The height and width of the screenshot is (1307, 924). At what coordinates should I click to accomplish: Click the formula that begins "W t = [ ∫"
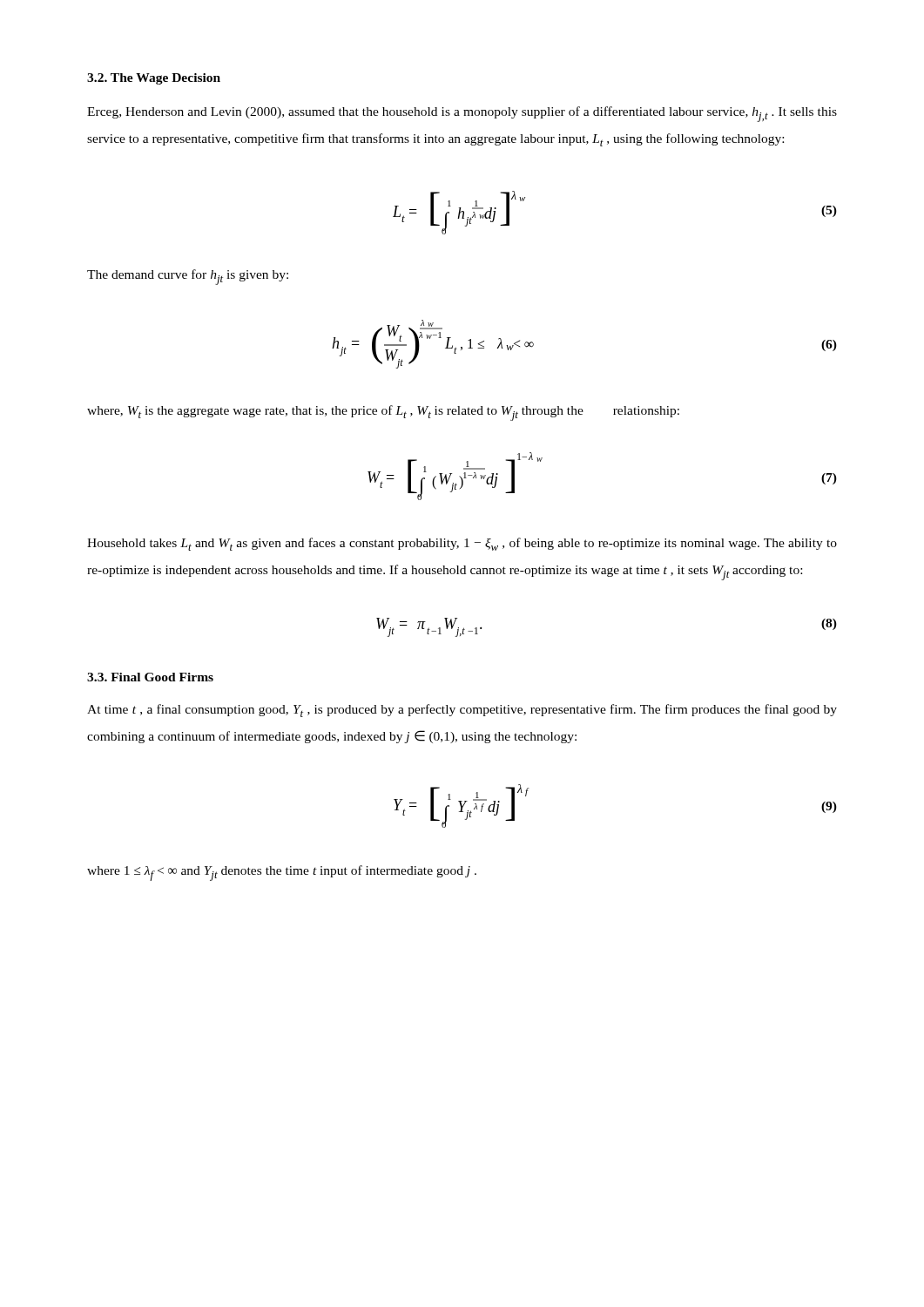[480, 475]
